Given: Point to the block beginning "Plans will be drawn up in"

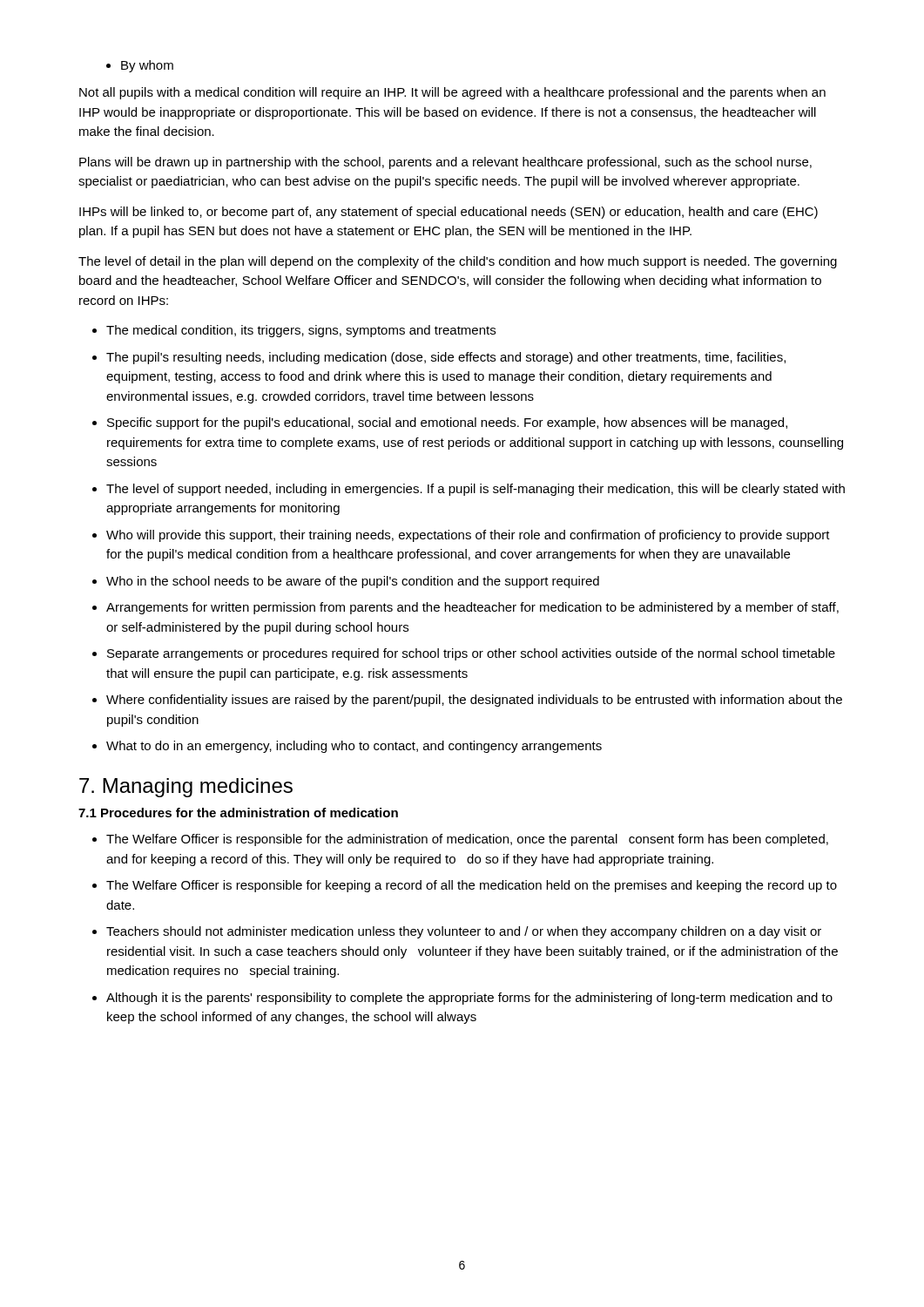Looking at the screenshot, I should click(x=462, y=172).
